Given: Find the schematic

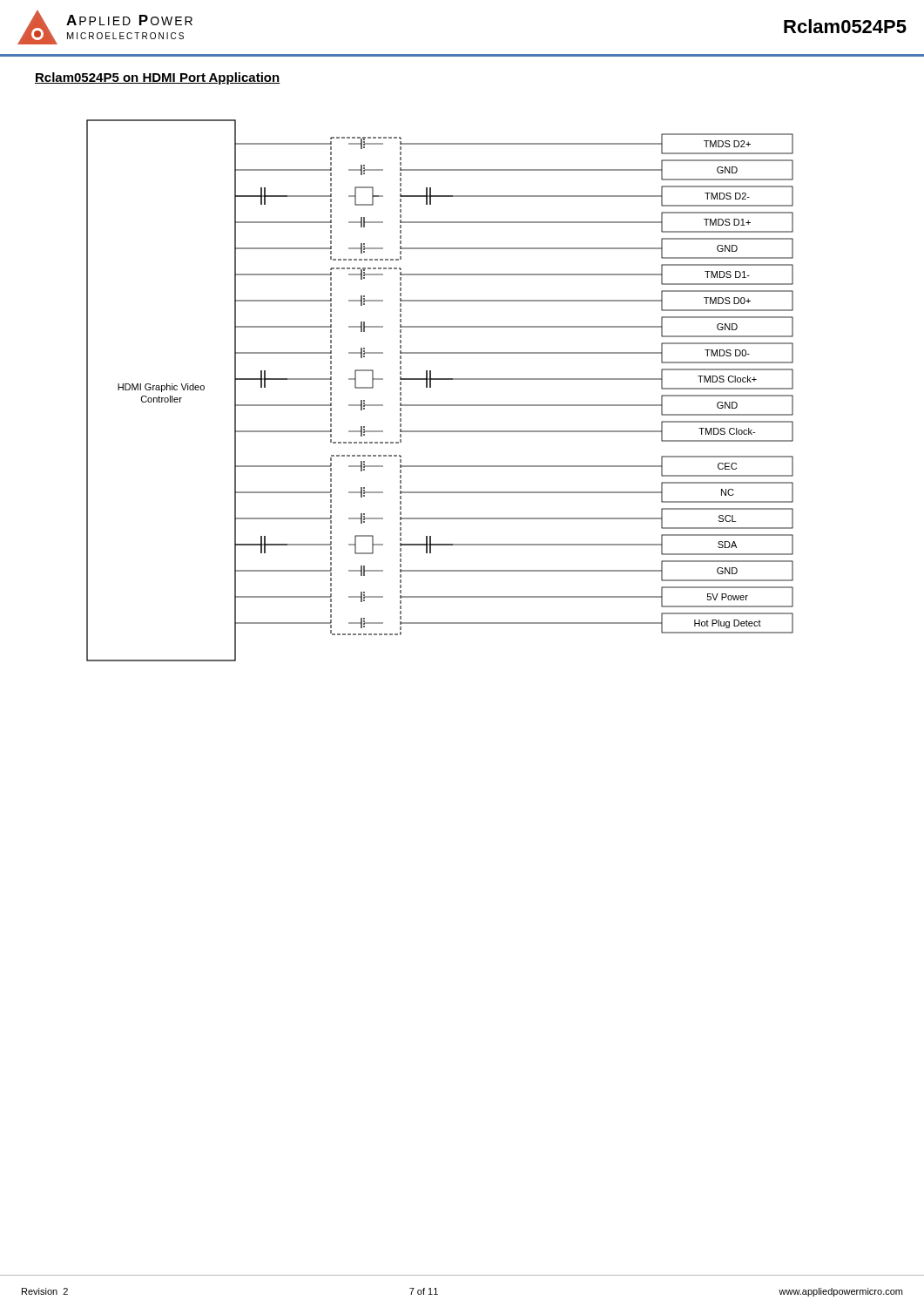Looking at the screenshot, I should click(462, 408).
